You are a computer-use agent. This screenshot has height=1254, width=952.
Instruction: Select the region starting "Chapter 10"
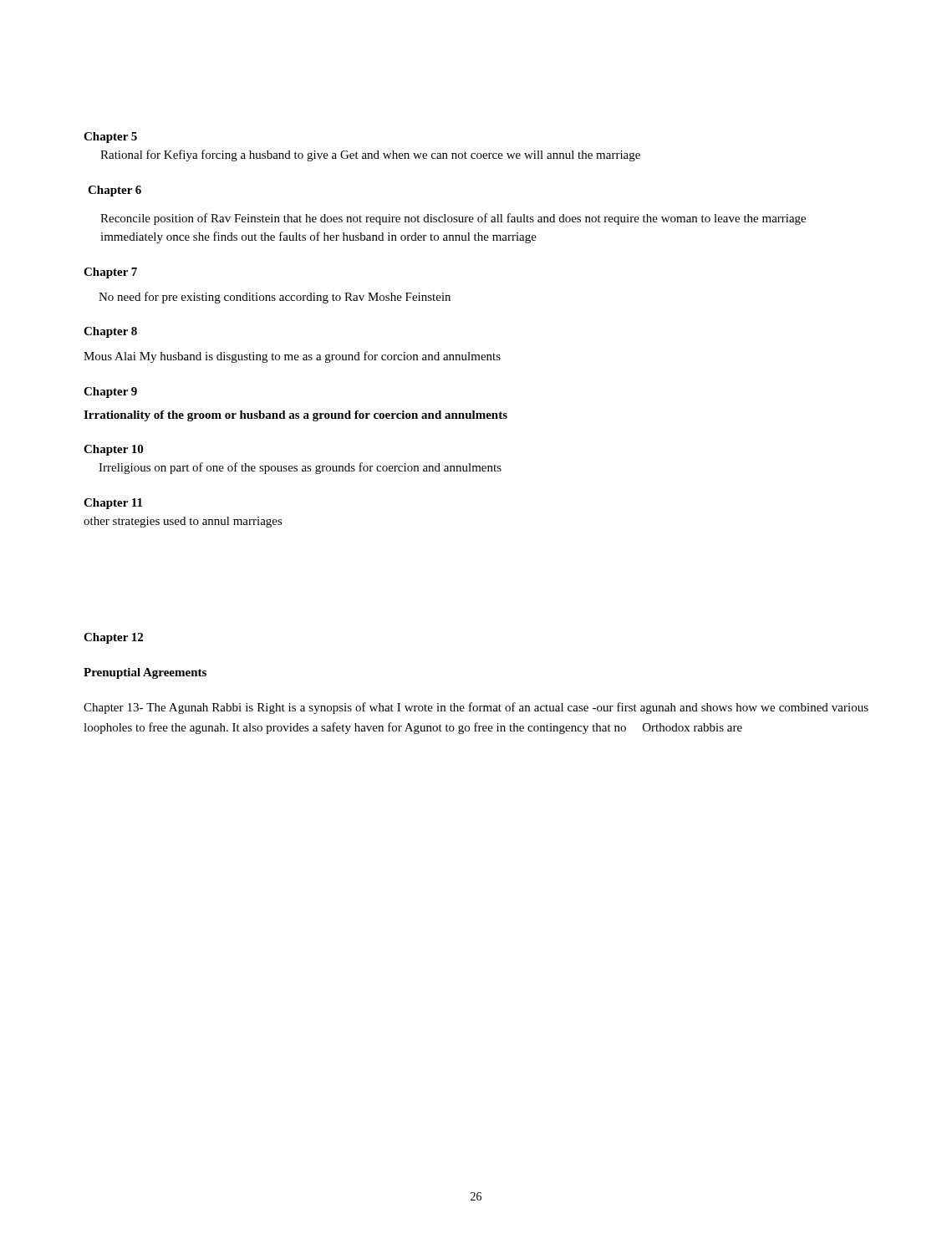click(x=114, y=449)
